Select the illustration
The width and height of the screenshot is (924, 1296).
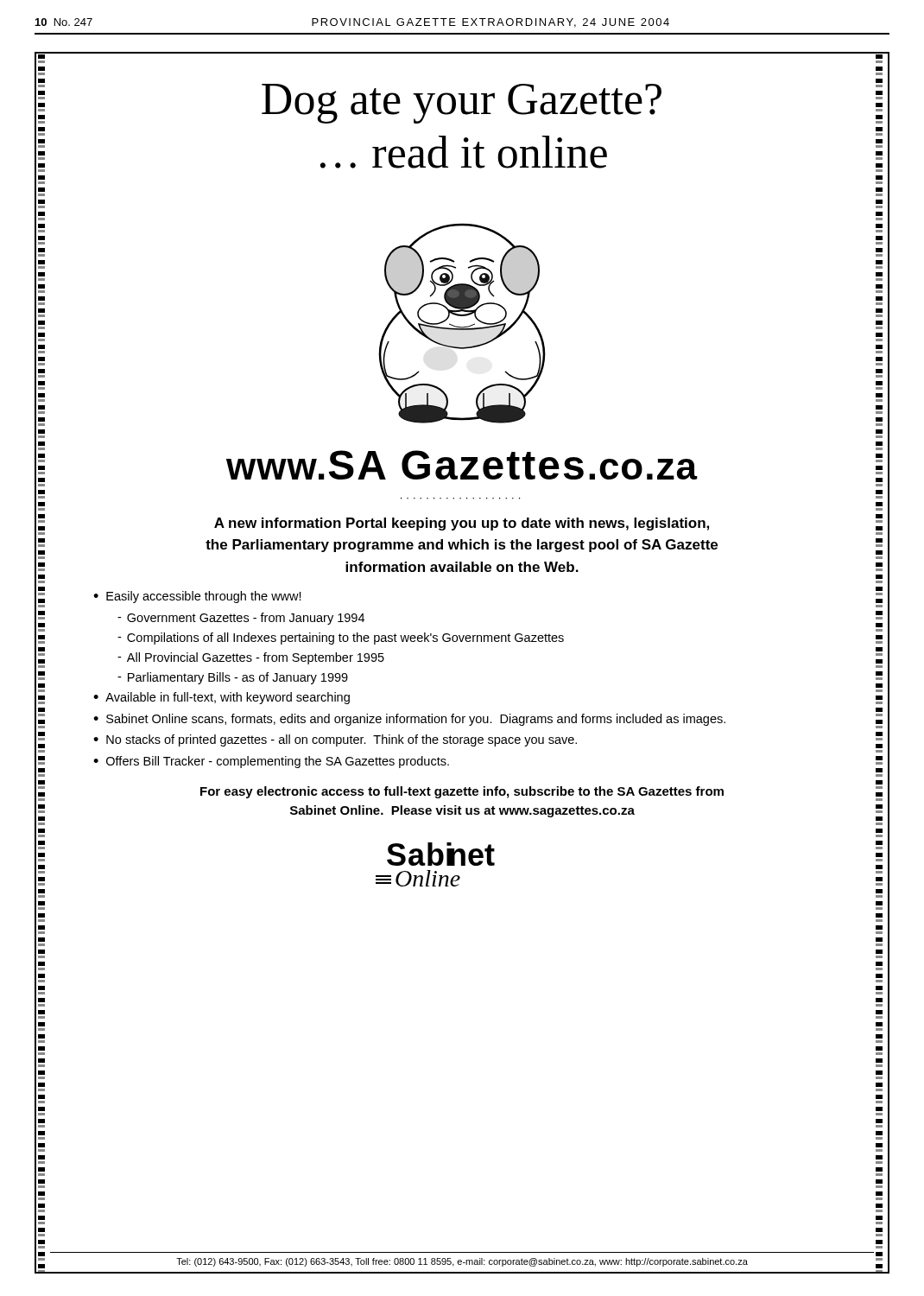(462, 311)
